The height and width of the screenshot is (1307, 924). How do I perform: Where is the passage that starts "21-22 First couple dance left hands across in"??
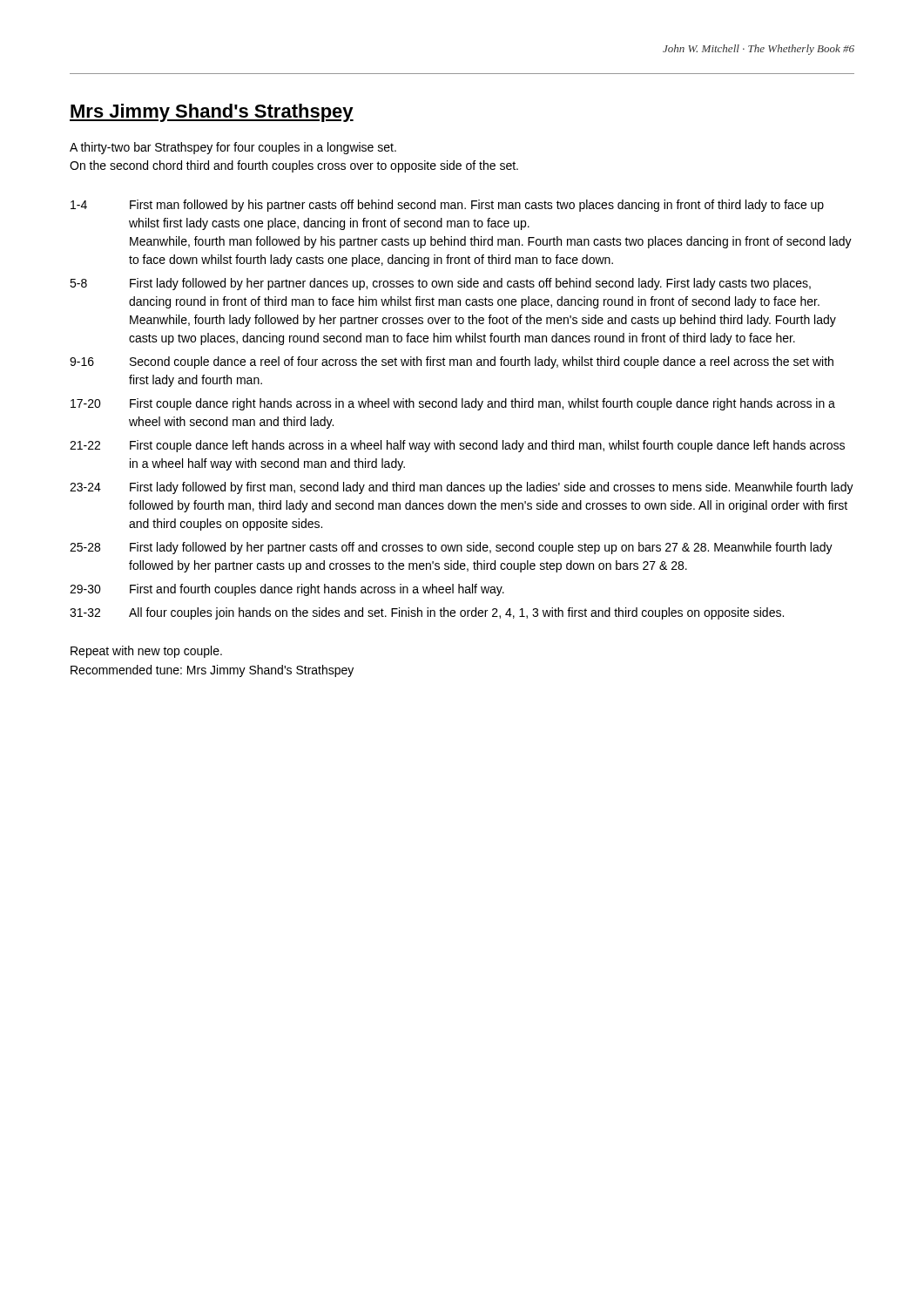point(462,455)
